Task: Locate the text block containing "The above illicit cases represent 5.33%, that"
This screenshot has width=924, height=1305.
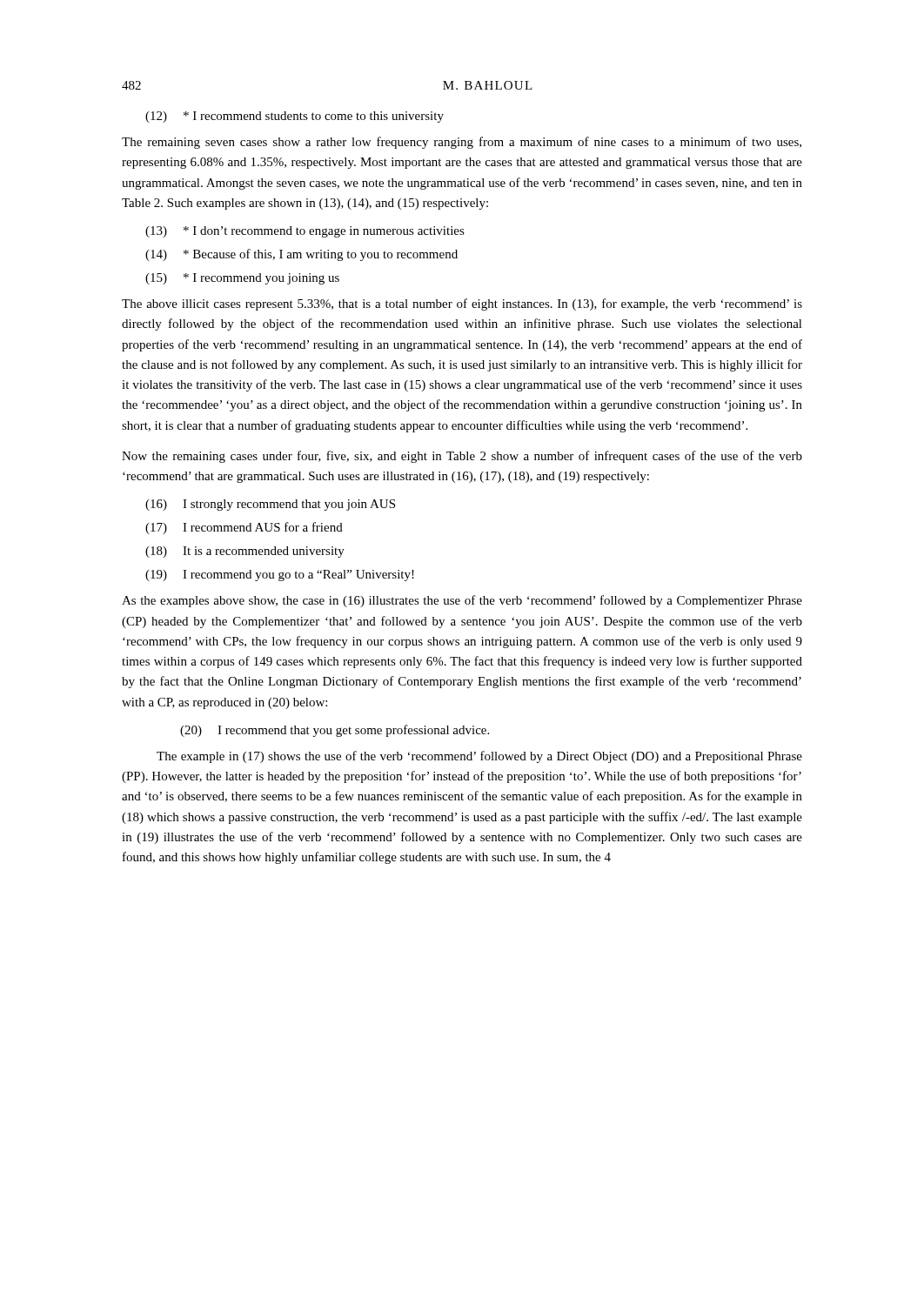Action: click(462, 365)
